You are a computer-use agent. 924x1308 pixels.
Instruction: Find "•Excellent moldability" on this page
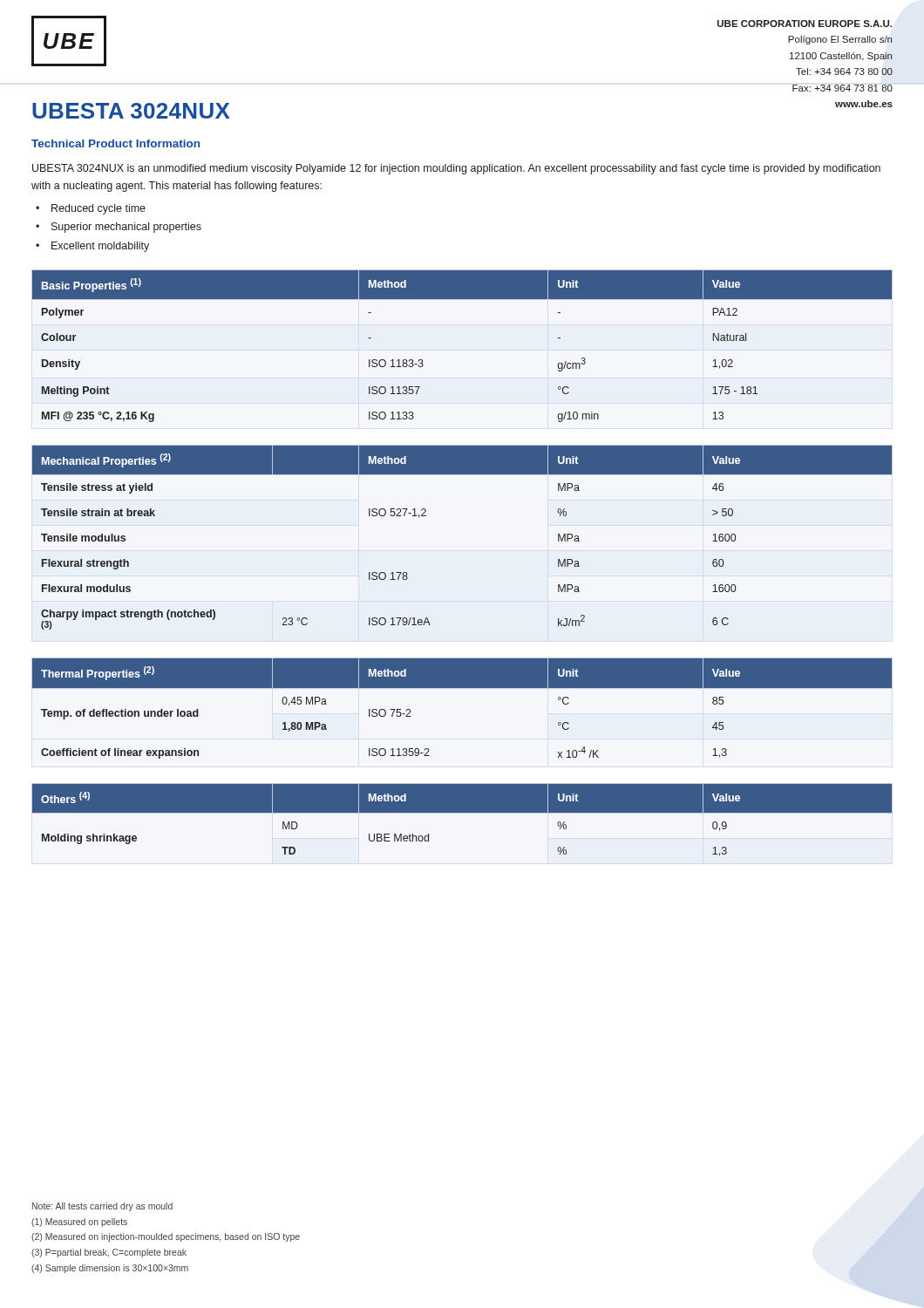93,246
